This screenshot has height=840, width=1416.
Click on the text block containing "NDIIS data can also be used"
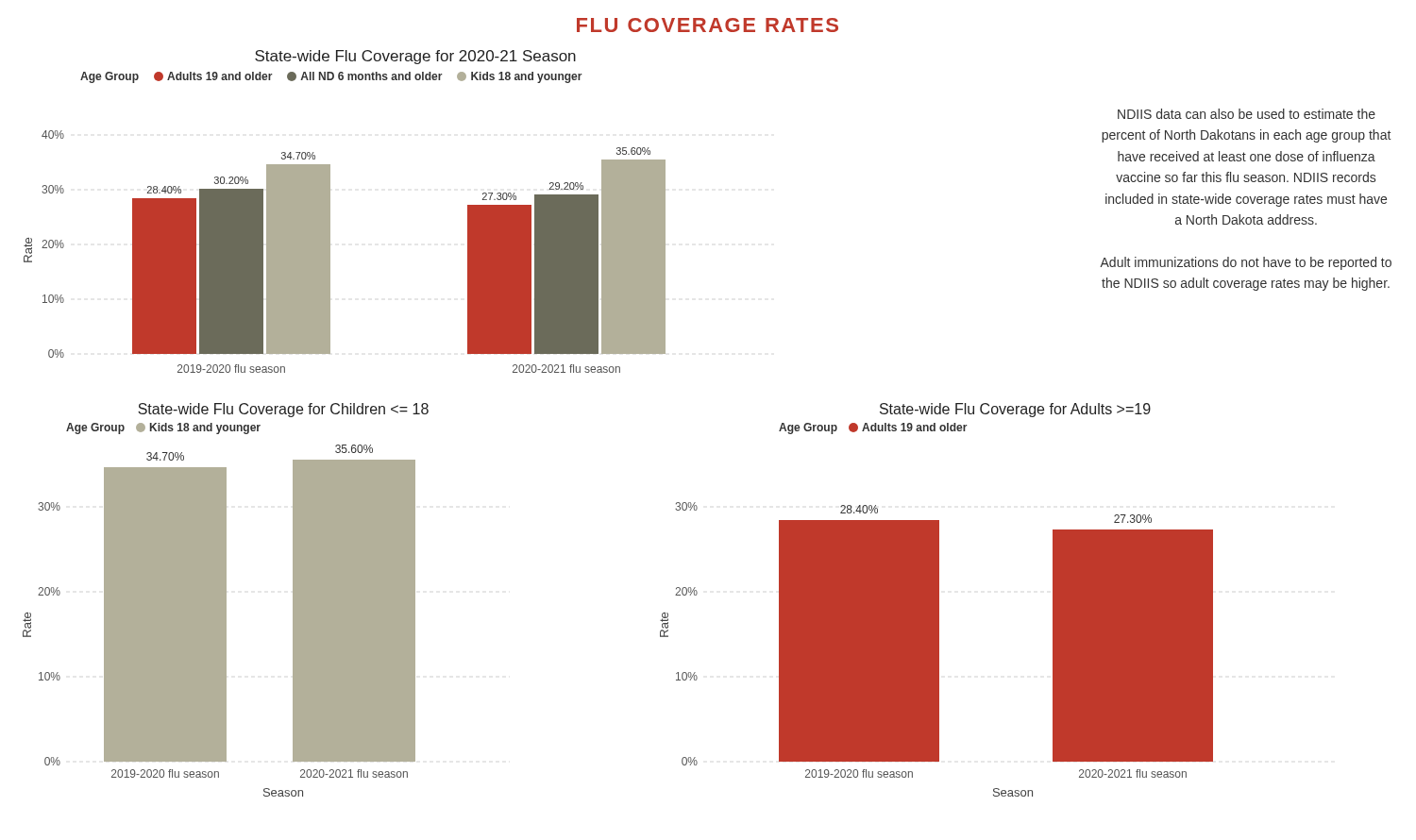coord(1246,199)
